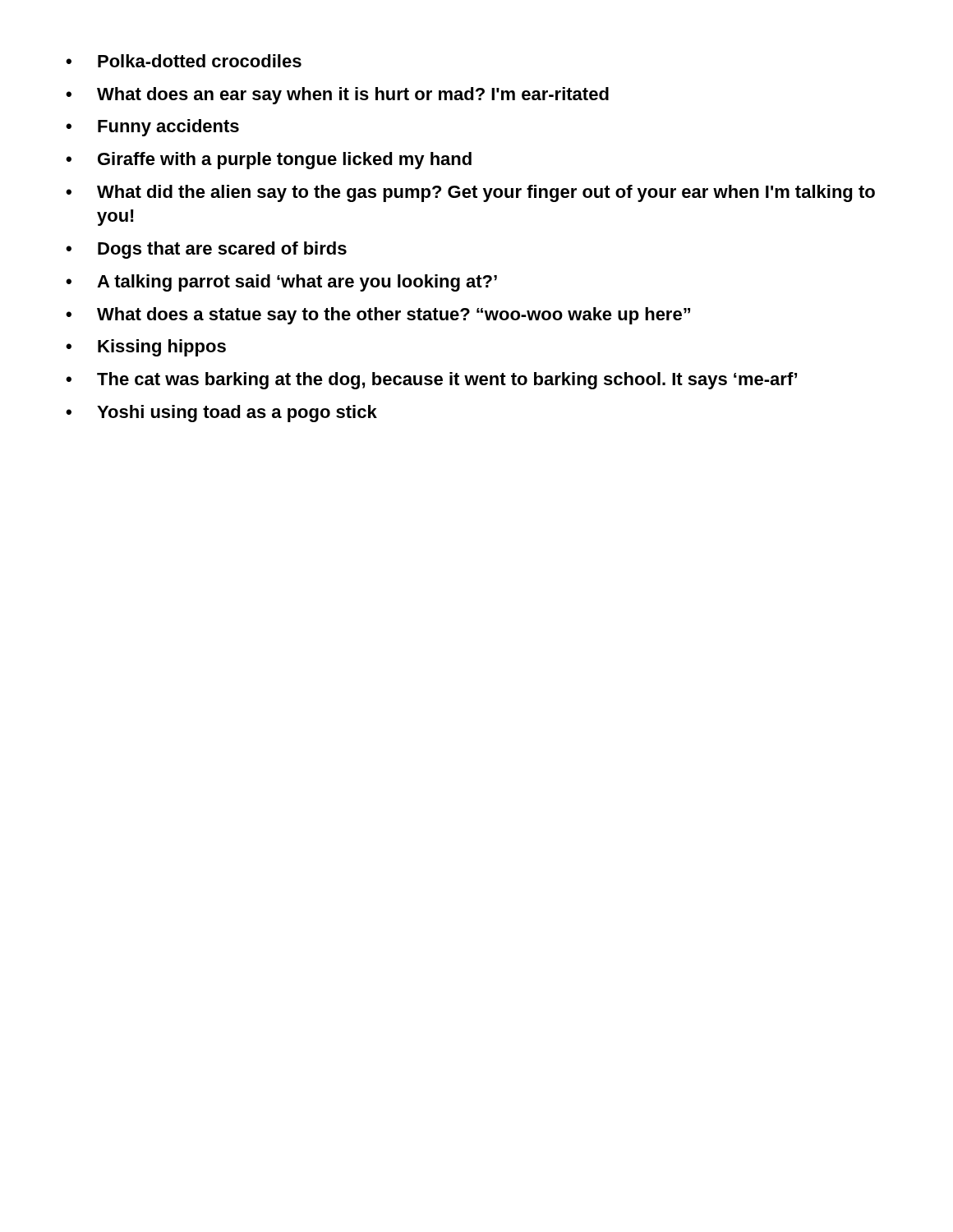Click on the list item that reads "• Polka-dotted crocodiles"
The width and height of the screenshot is (953, 1232).
coord(184,61)
